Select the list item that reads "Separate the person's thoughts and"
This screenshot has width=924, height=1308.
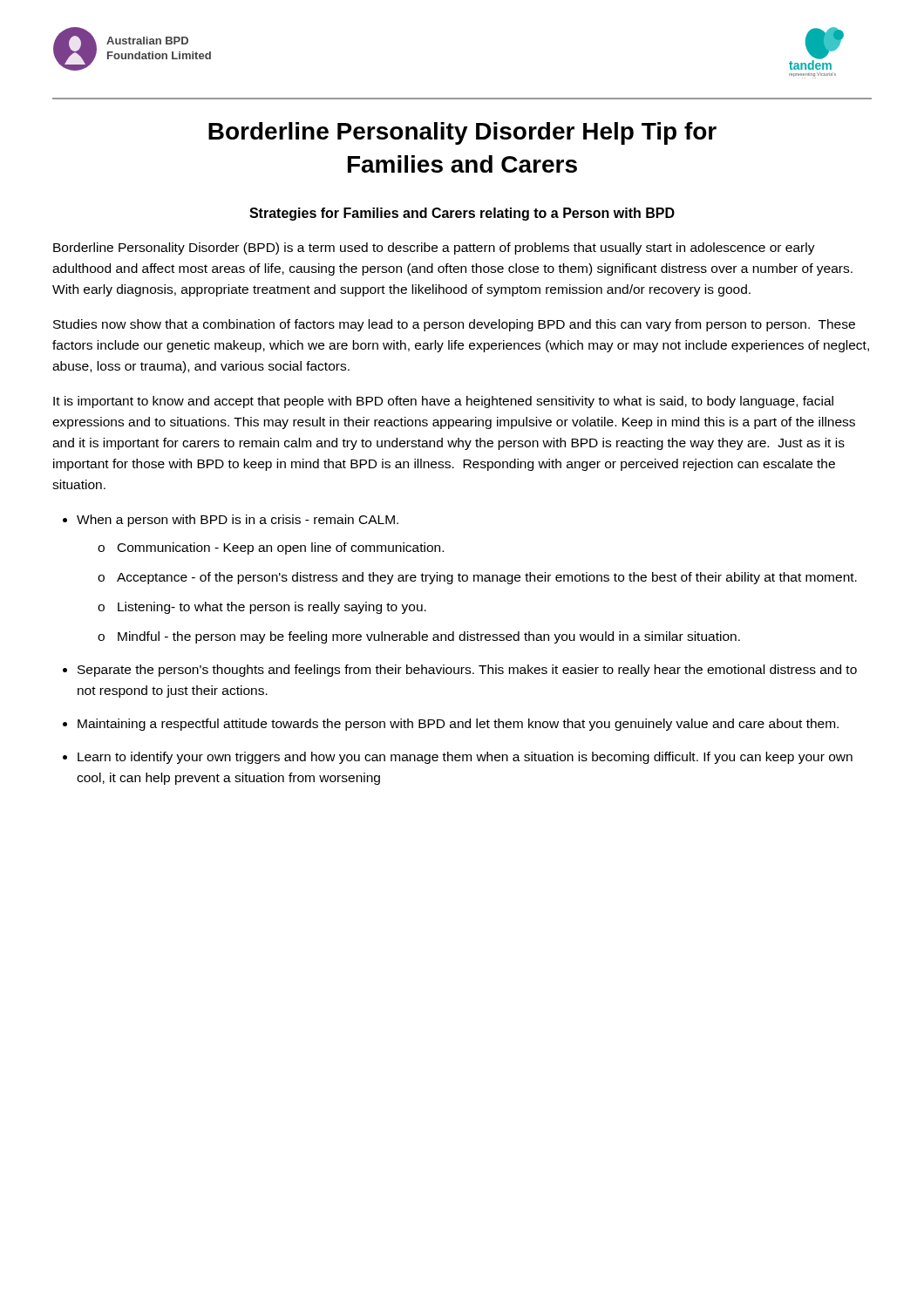pos(467,680)
